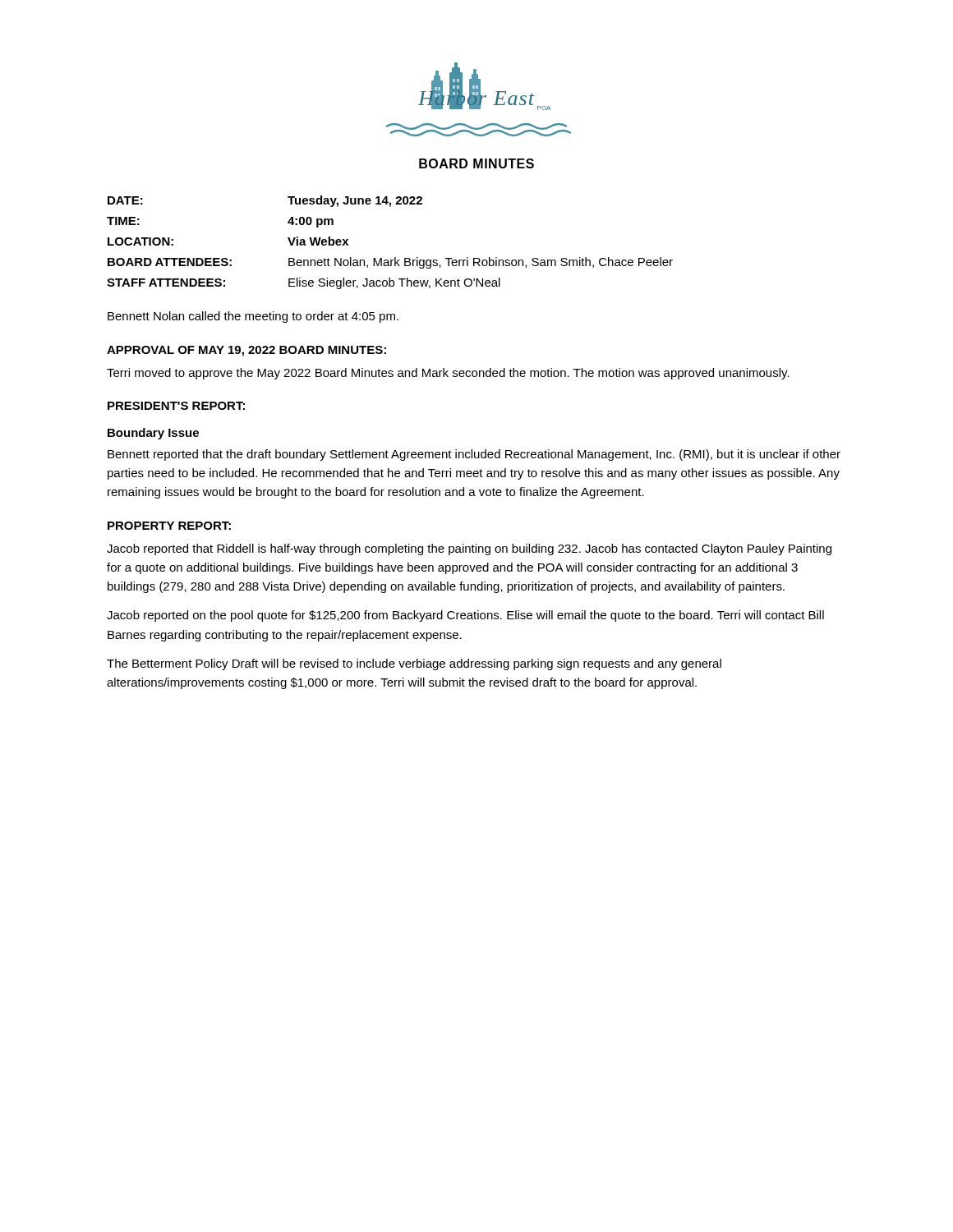Find the region starting "PROPERTY REPORT:"
Viewport: 953px width, 1232px height.
tap(169, 525)
